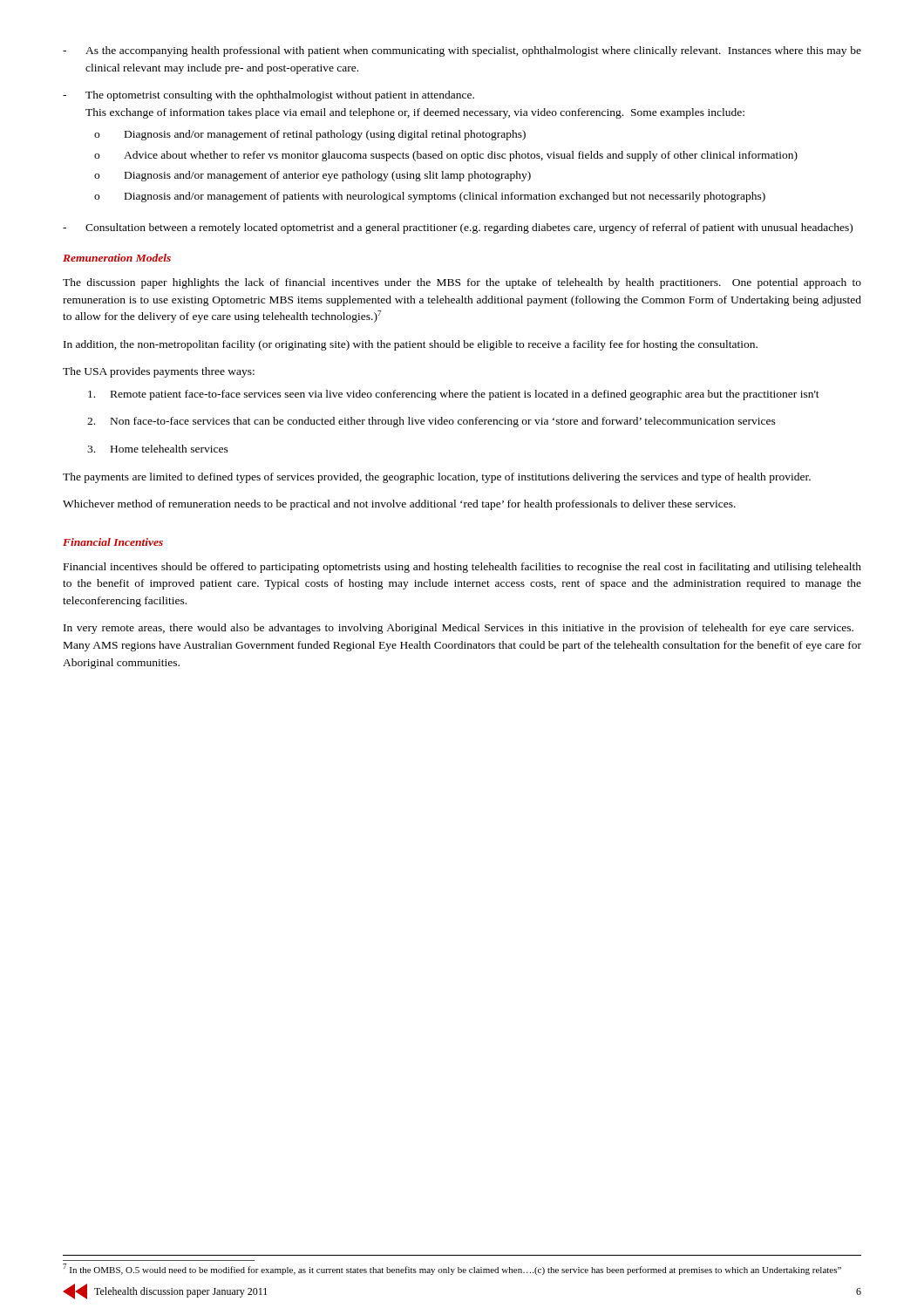Click on the list item that reads "- As the accompanying health"
Viewport: 924px width, 1308px height.
(x=462, y=59)
